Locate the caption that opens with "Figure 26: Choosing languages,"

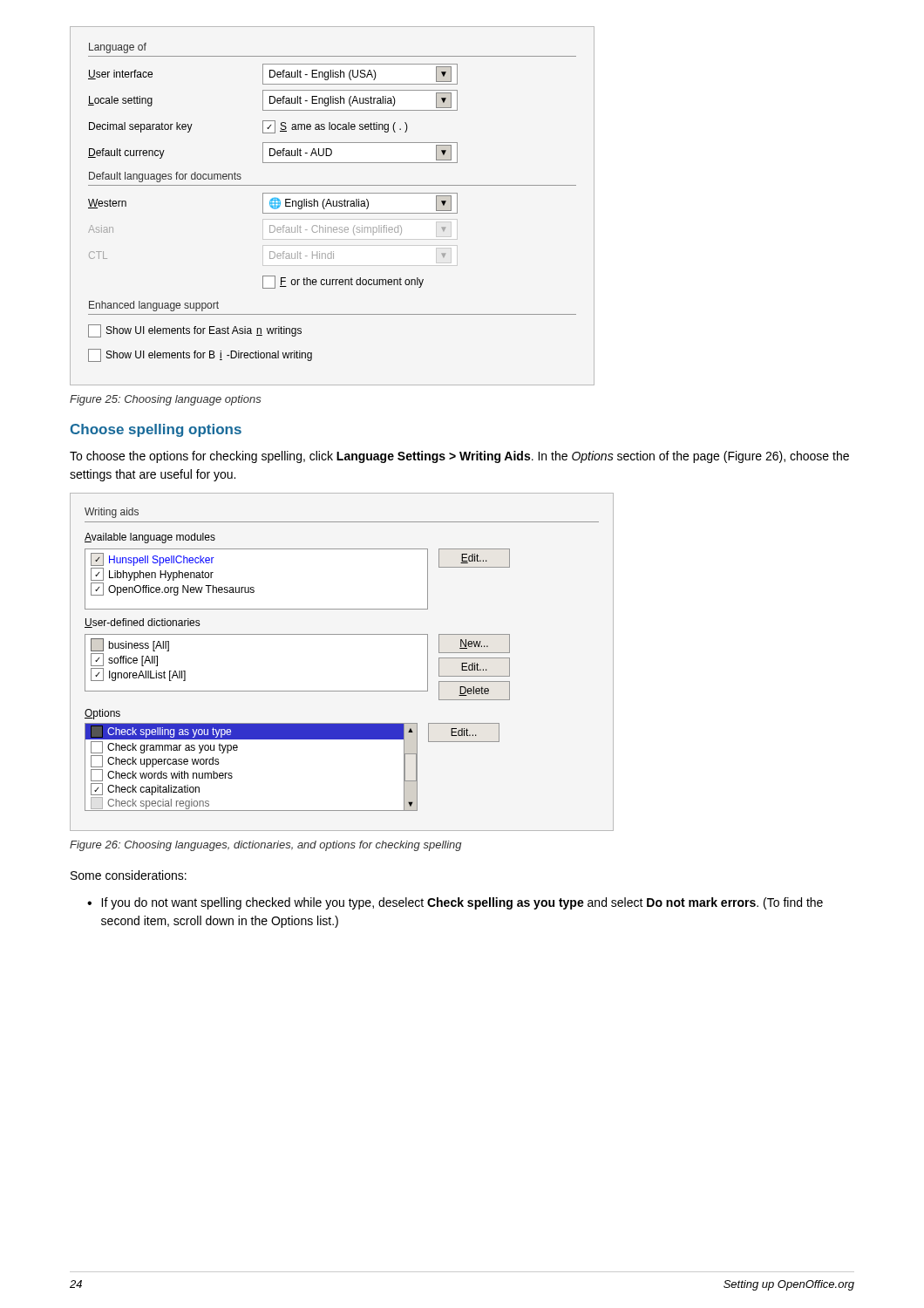coord(266,845)
